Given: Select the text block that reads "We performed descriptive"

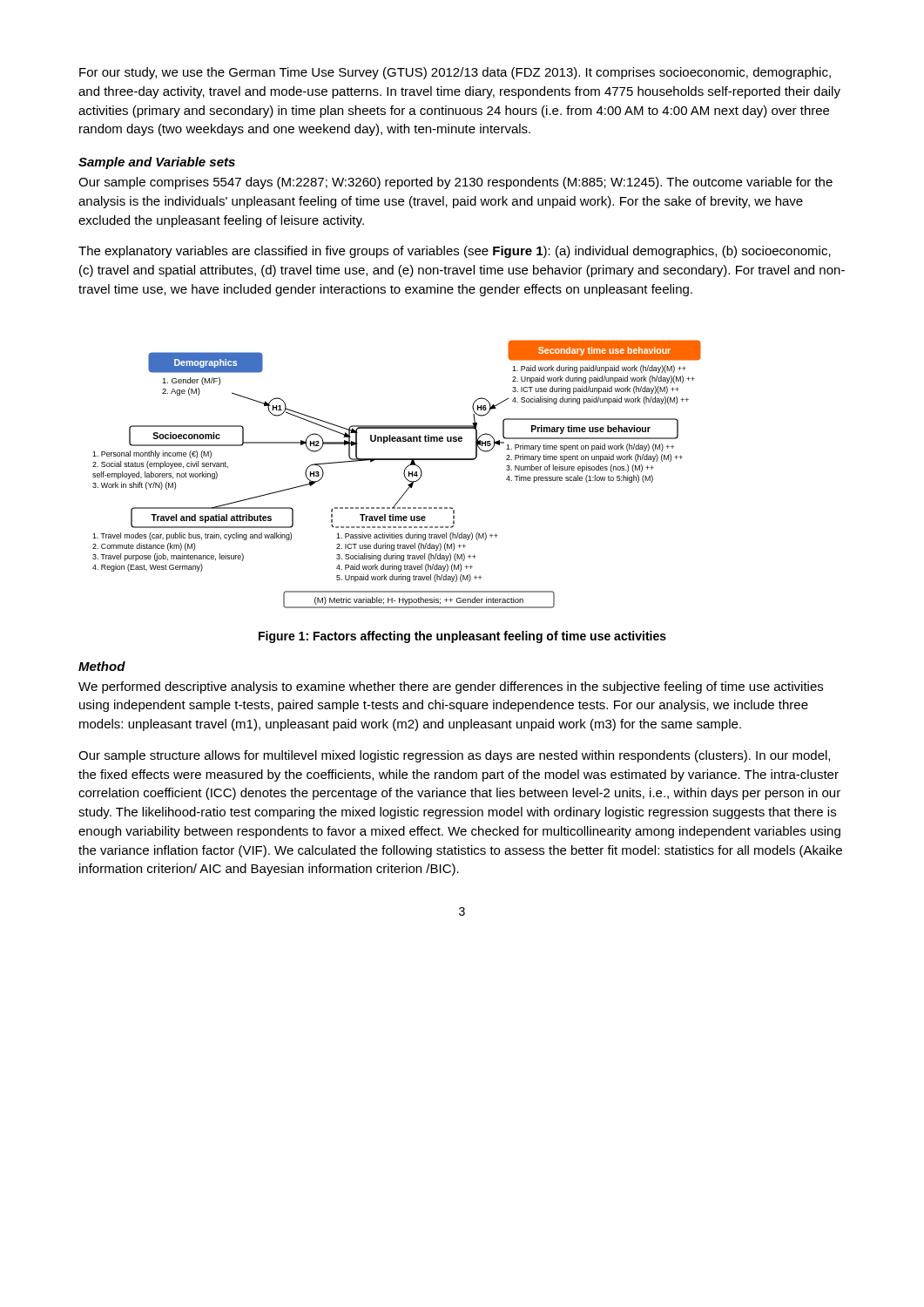Looking at the screenshot, I should click(451, 705).
